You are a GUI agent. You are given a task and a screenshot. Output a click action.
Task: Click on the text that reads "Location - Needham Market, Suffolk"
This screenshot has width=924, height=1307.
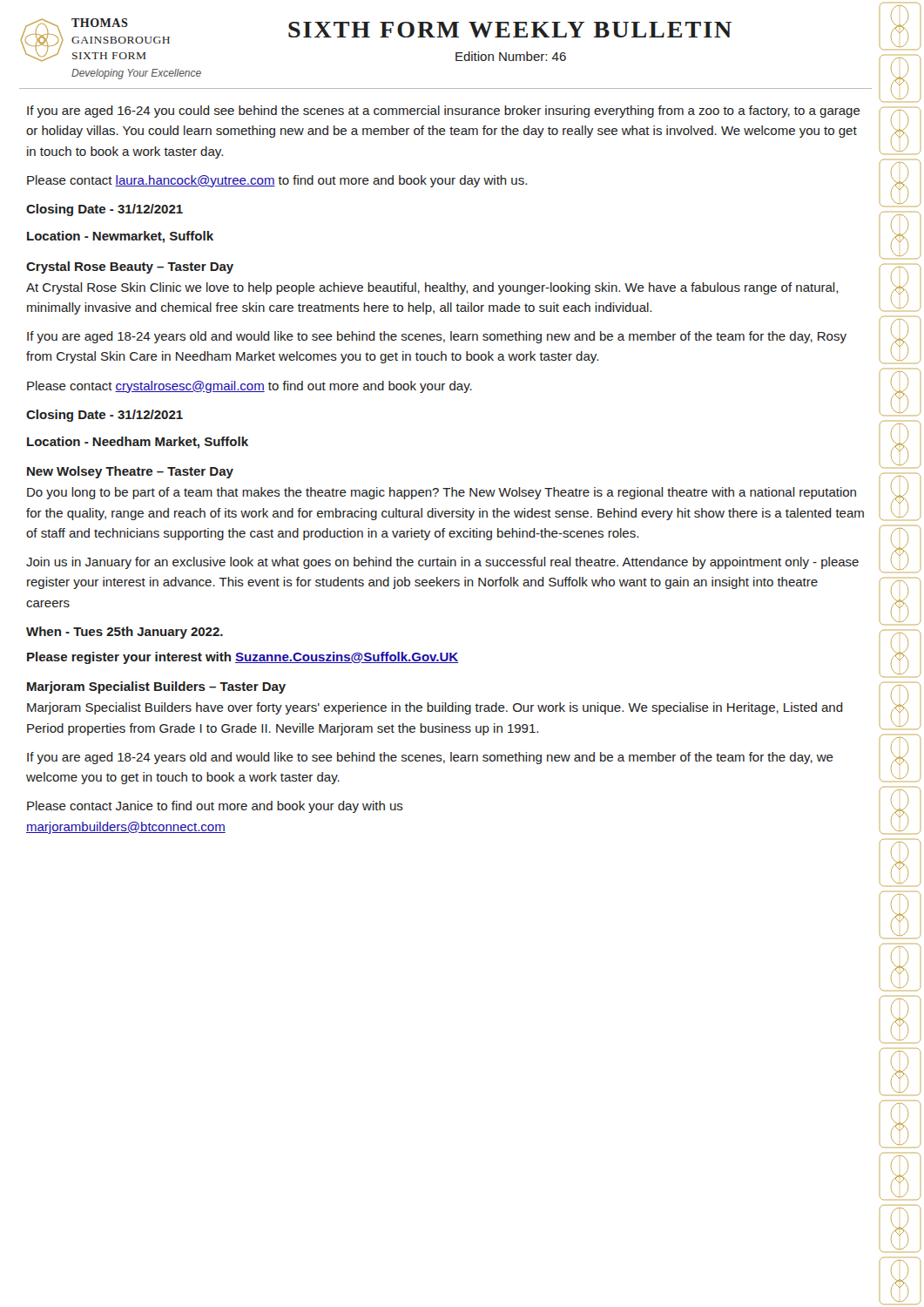(x=137, y=441)
